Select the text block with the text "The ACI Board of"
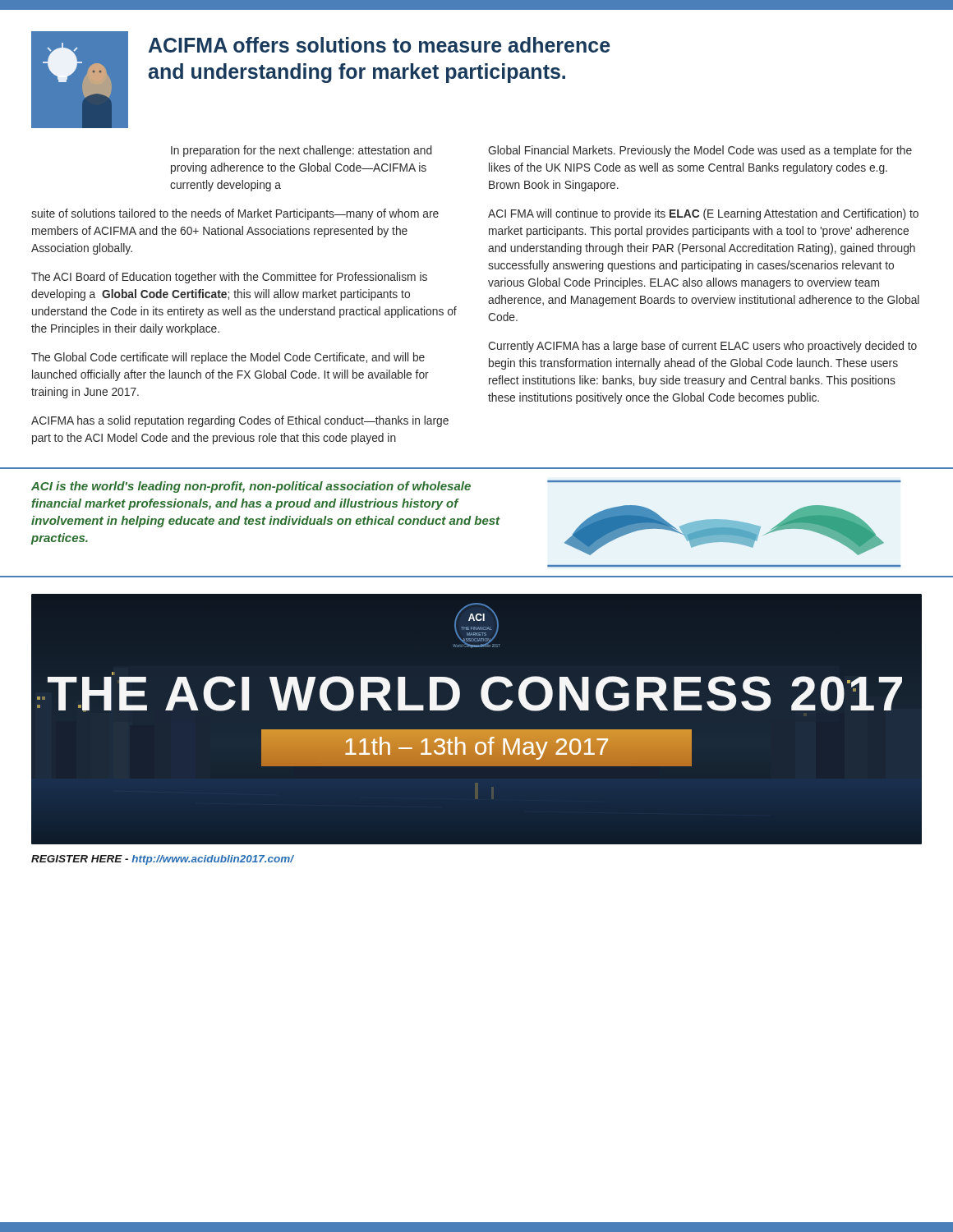Image resolution: width=953 pixels, height=1232 pixels. (244, 303)
